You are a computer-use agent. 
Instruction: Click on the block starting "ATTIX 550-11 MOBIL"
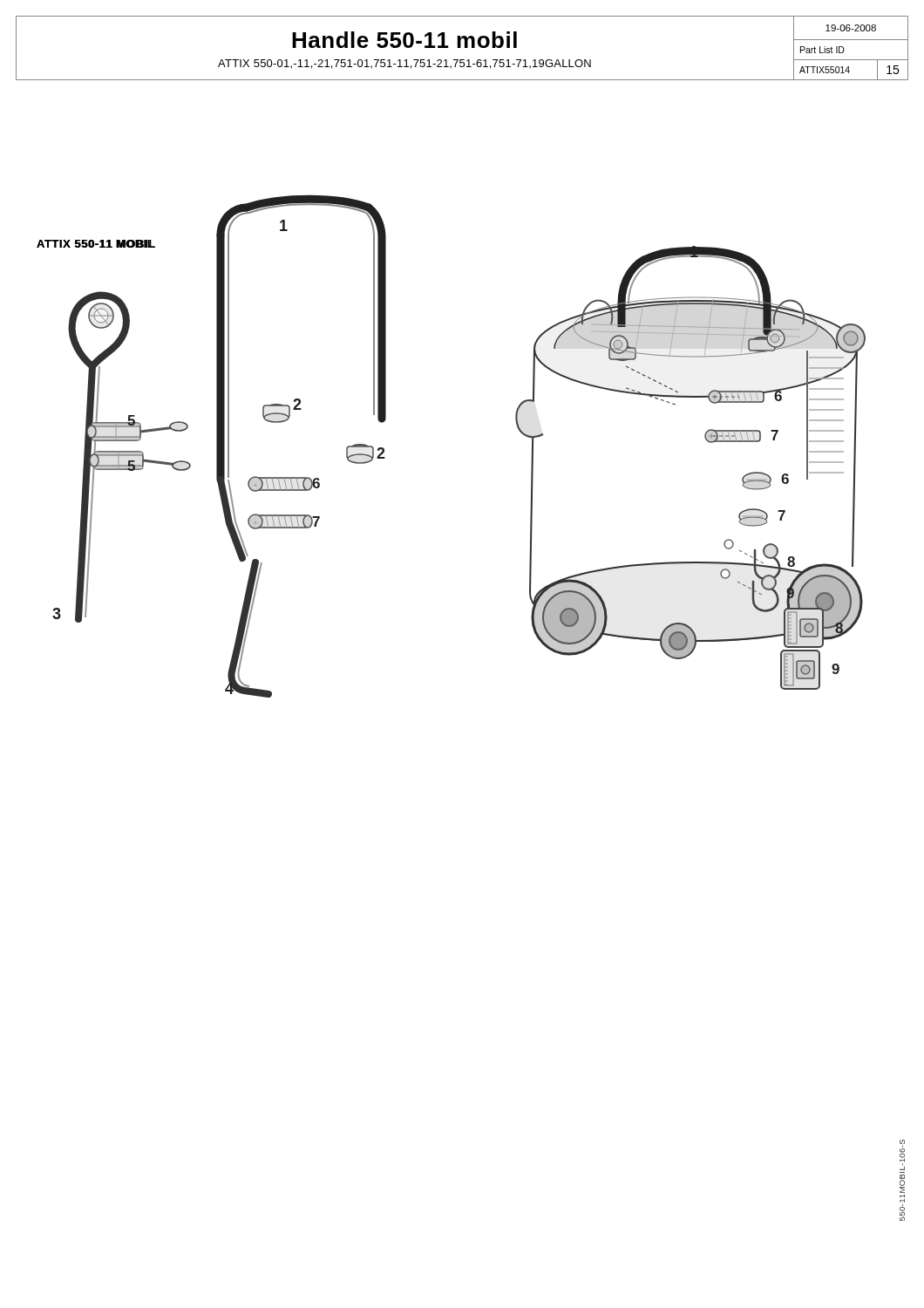96,244
